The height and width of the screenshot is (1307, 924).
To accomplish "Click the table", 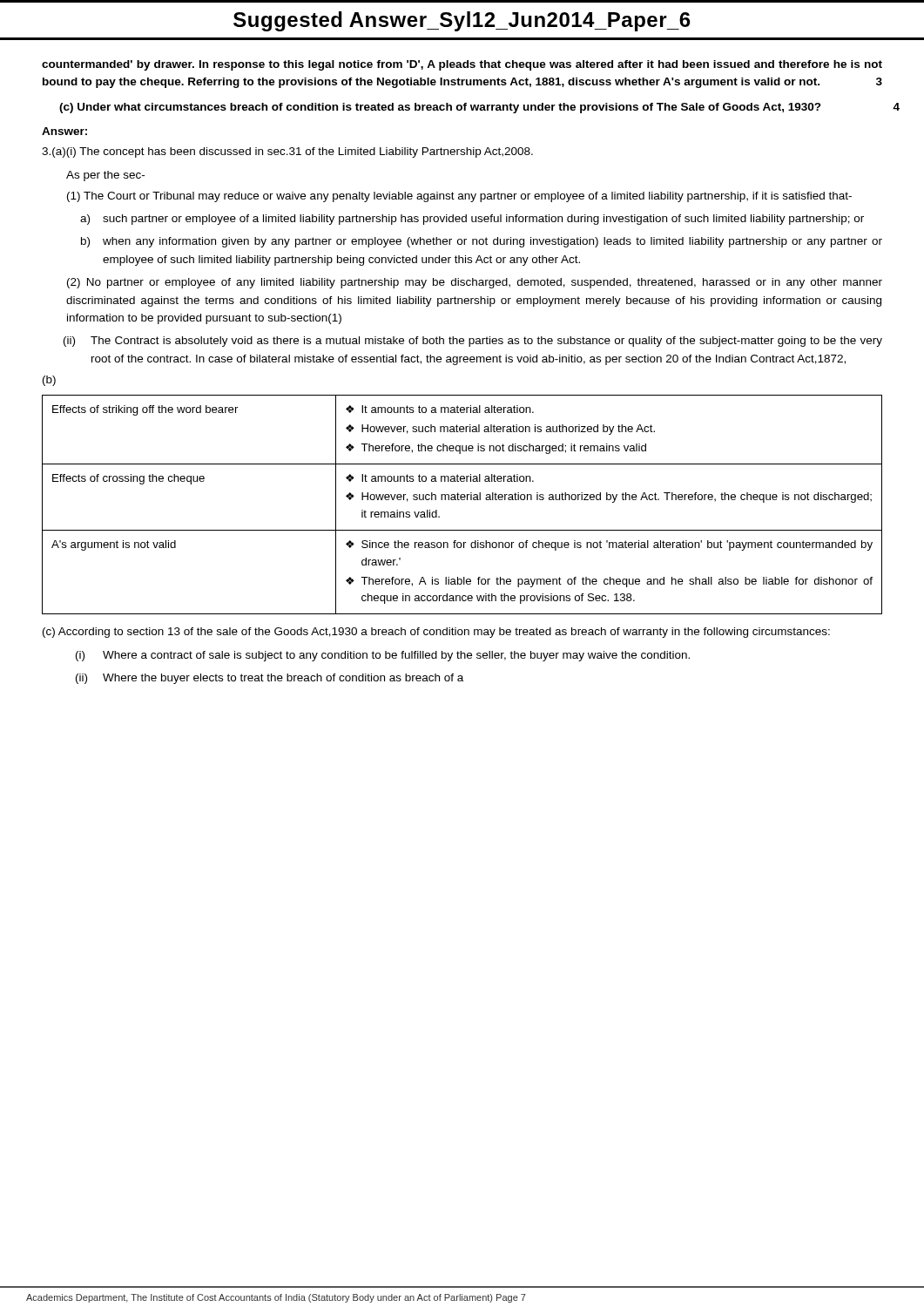I will coord(462,505).
